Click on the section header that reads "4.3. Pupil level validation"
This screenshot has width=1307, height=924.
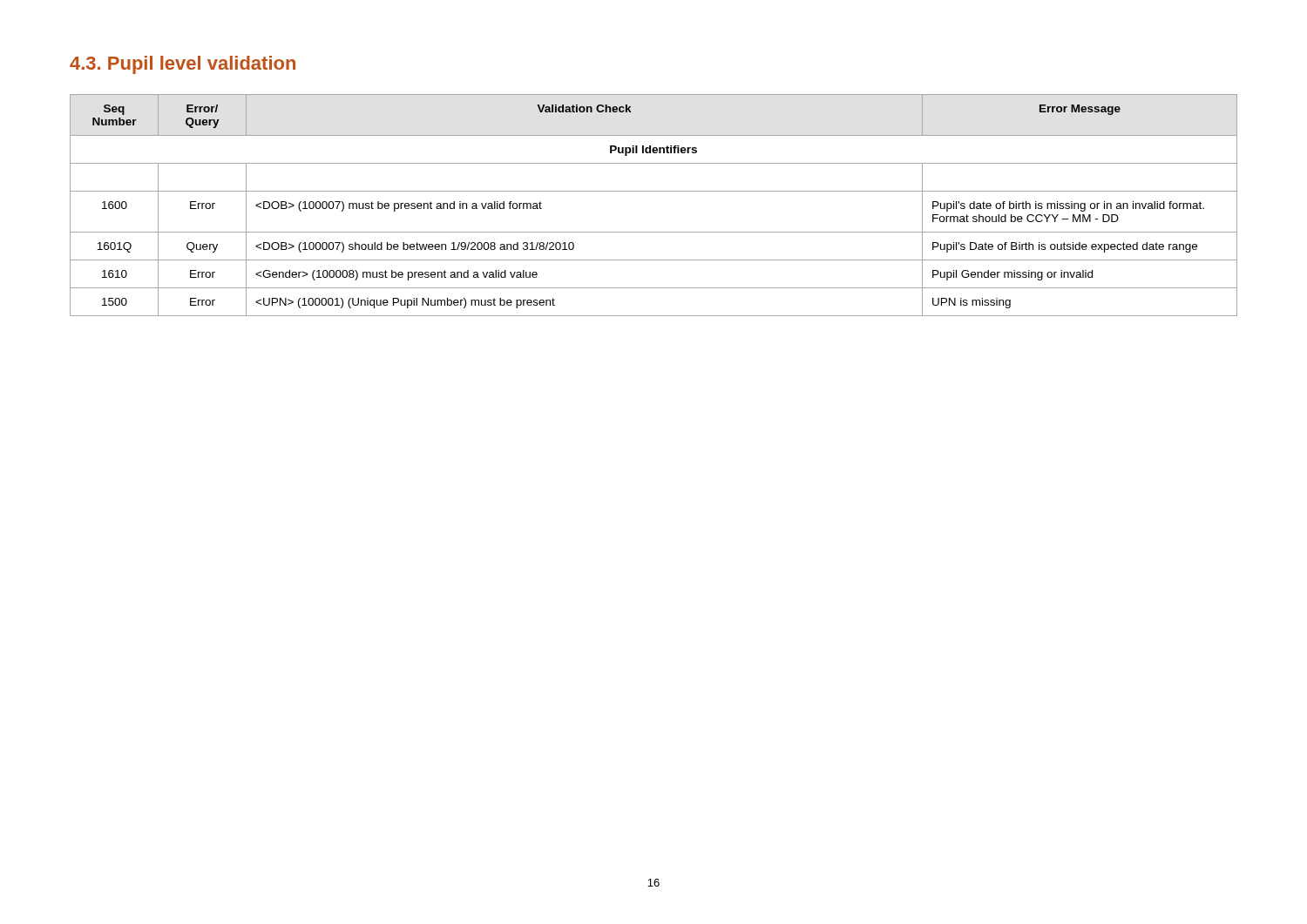click(x=183, y=63)
